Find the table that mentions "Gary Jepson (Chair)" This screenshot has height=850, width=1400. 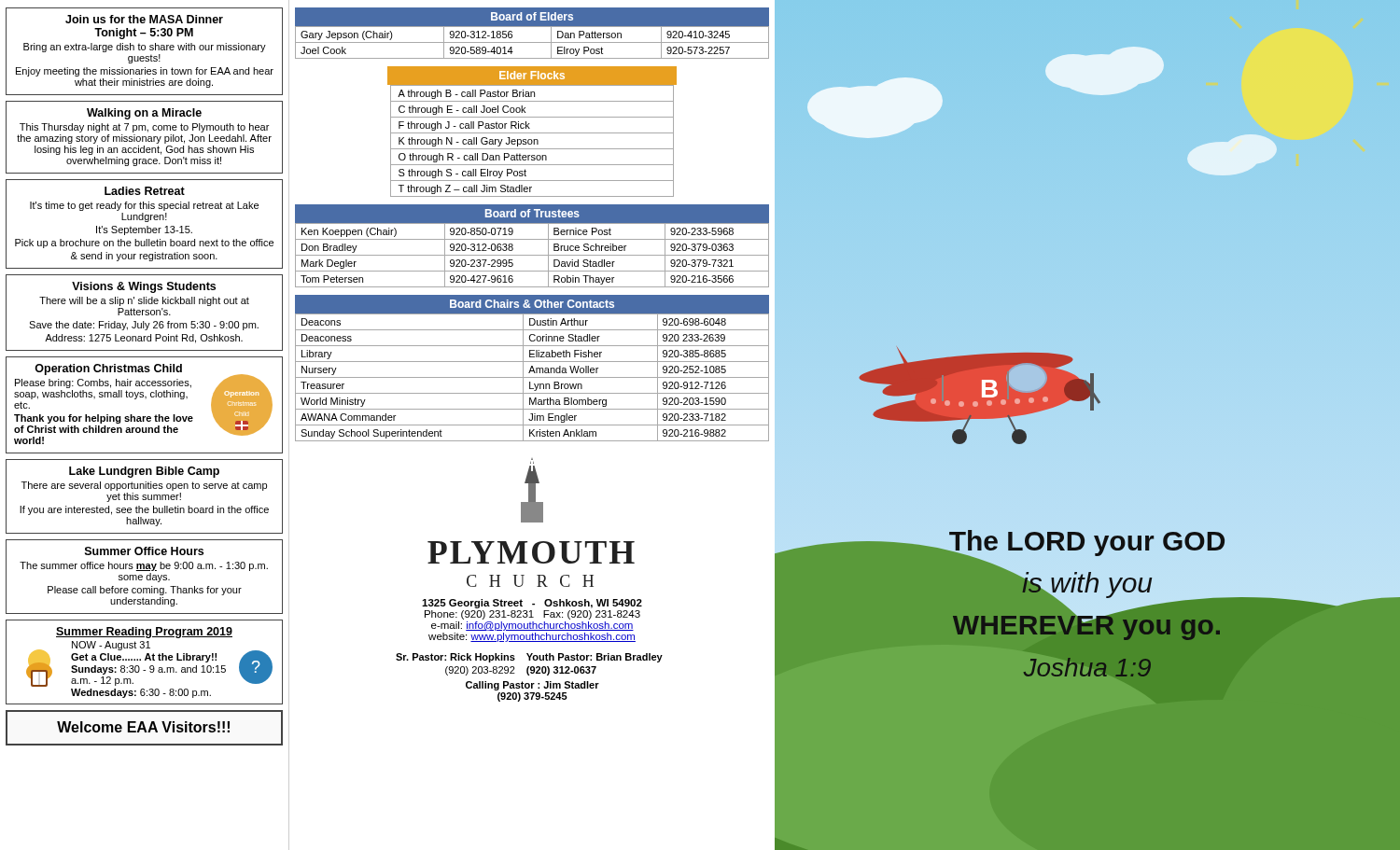click(532, 33)
